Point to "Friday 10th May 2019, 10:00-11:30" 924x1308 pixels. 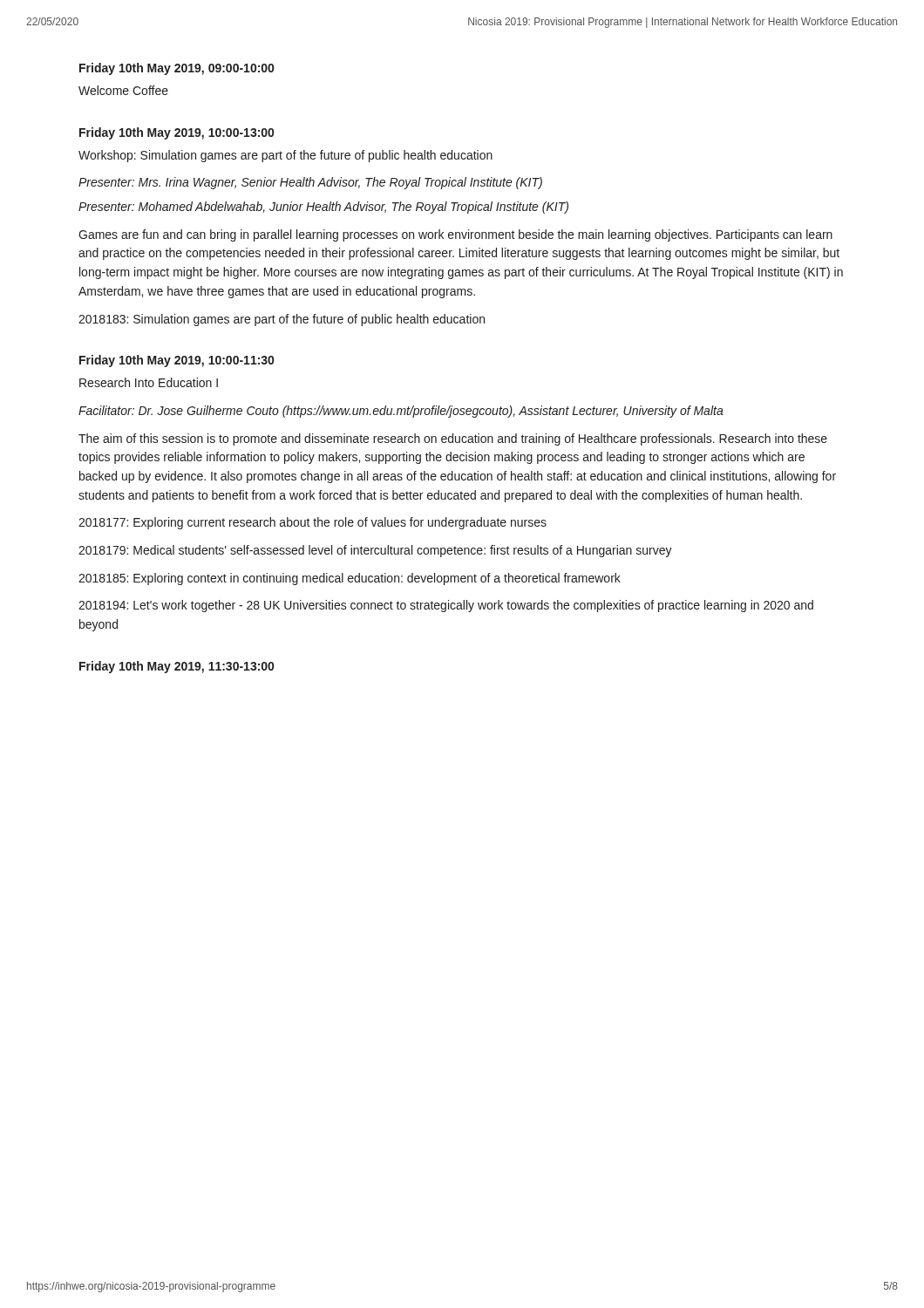click(x=176, y=360)
